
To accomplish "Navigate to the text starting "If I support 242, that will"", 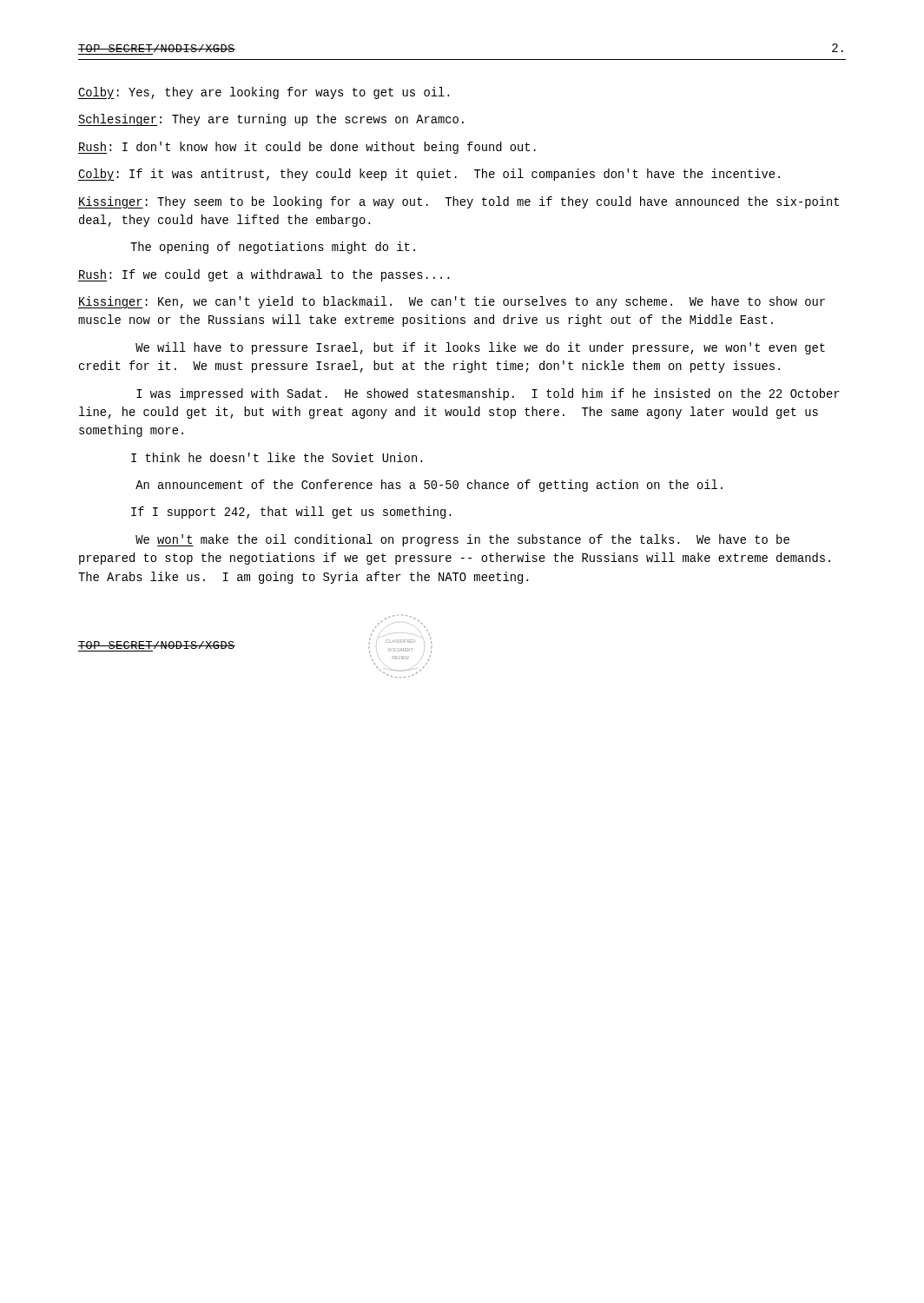I will click(x=292, y=513).
